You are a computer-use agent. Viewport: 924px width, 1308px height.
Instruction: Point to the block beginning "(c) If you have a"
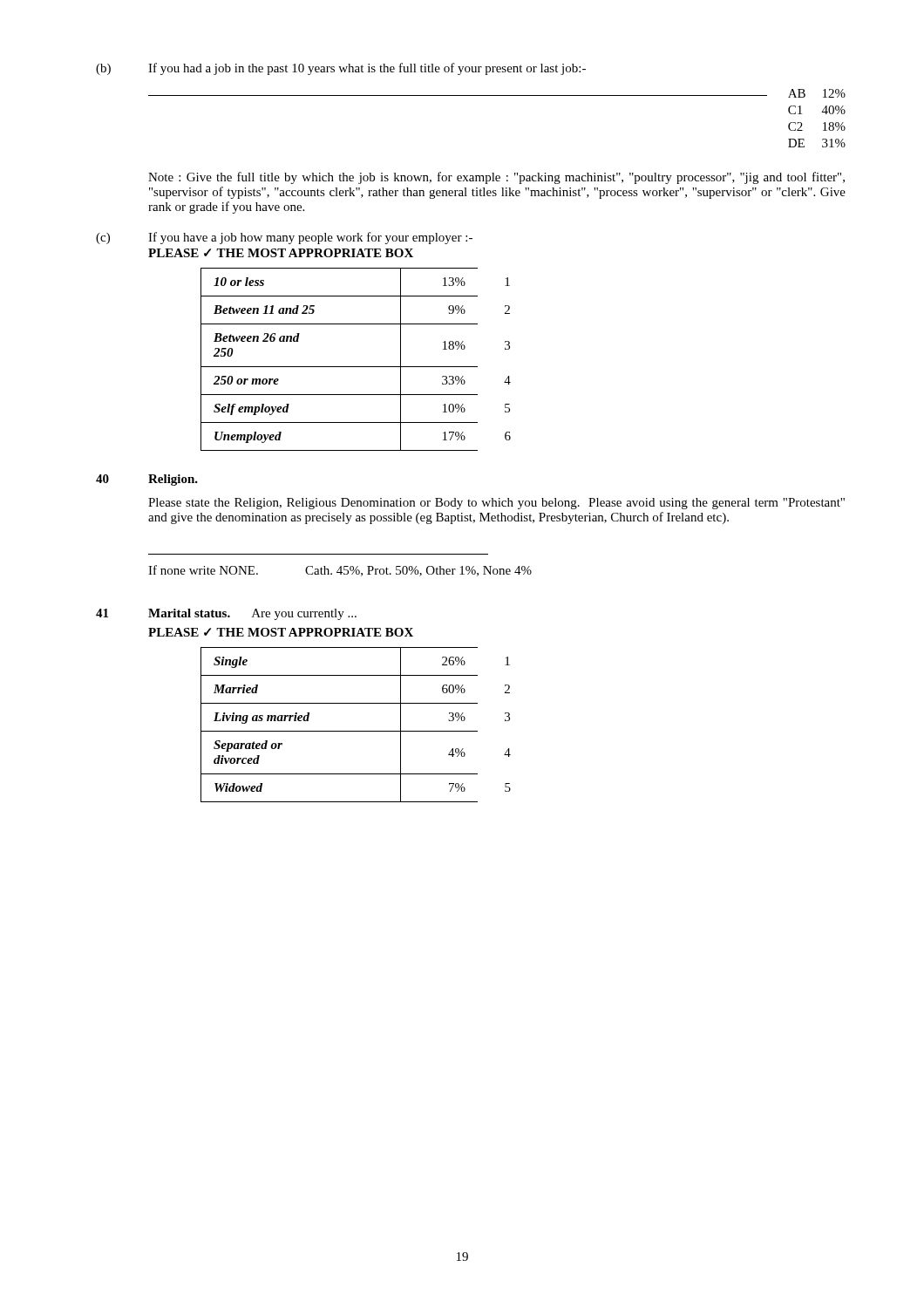[x=471, y=245]
